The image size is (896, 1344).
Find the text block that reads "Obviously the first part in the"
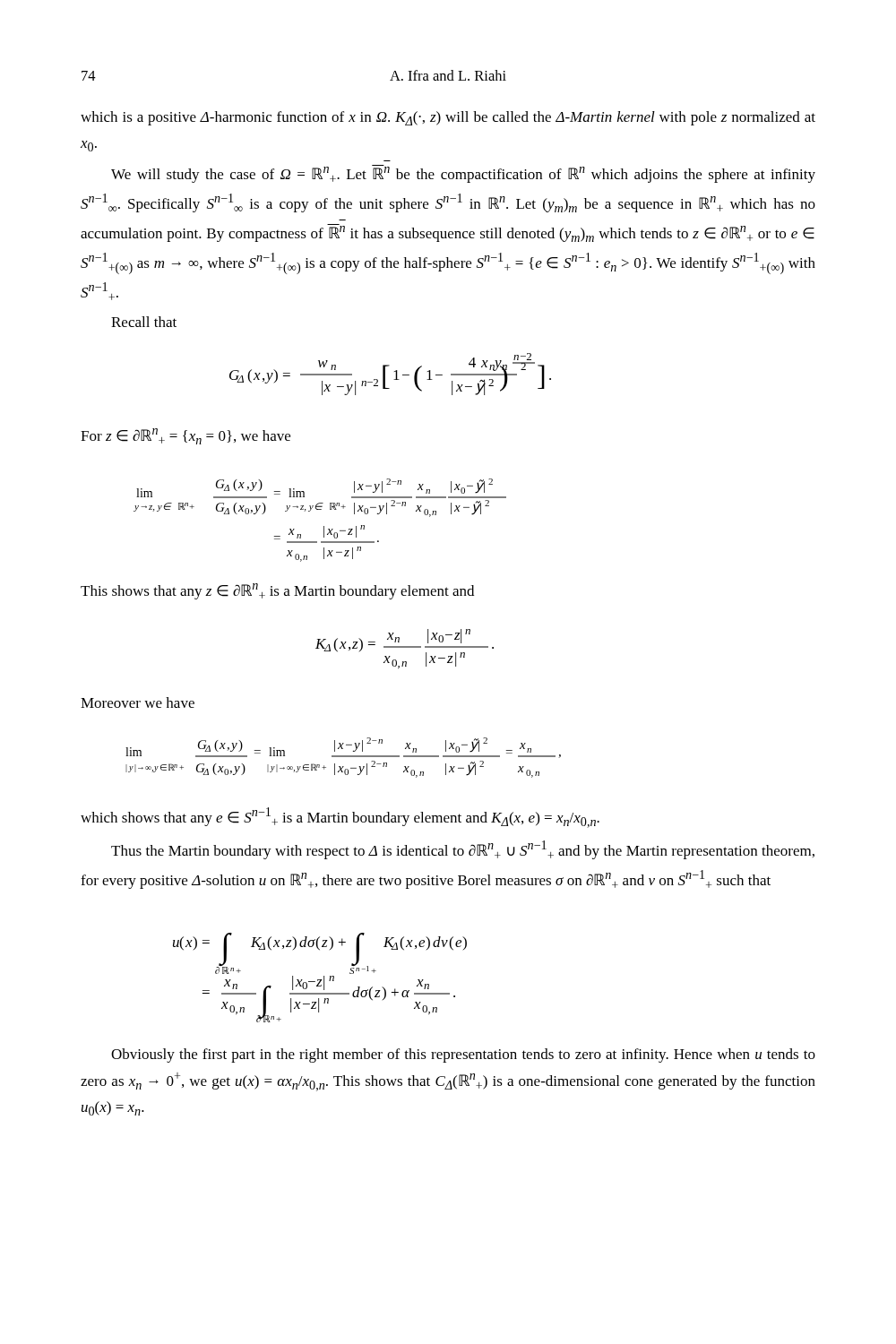(448, 1082)
